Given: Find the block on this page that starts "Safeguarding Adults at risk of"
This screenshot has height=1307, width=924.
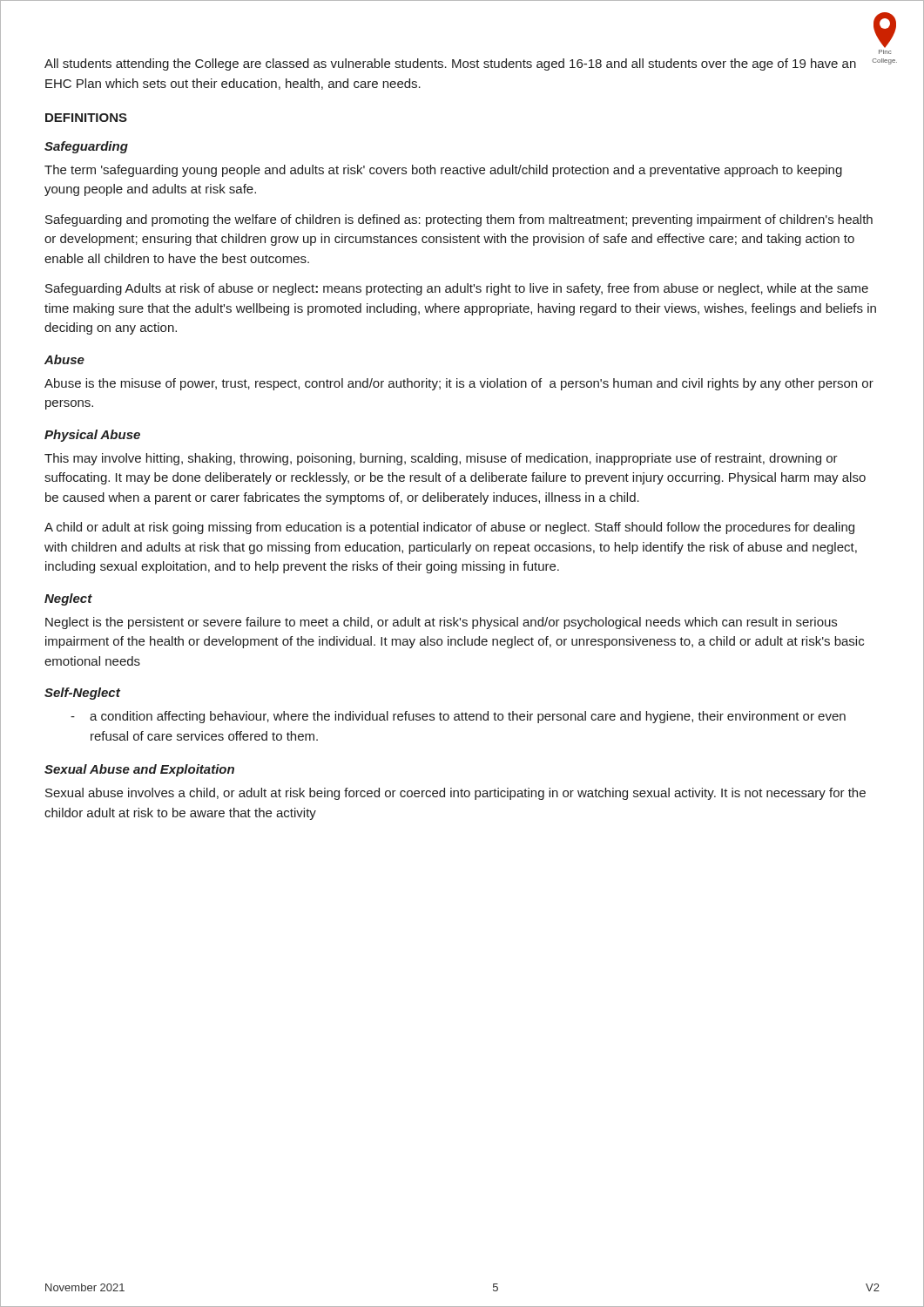Looking at the screenshot, I should (462, 308).
